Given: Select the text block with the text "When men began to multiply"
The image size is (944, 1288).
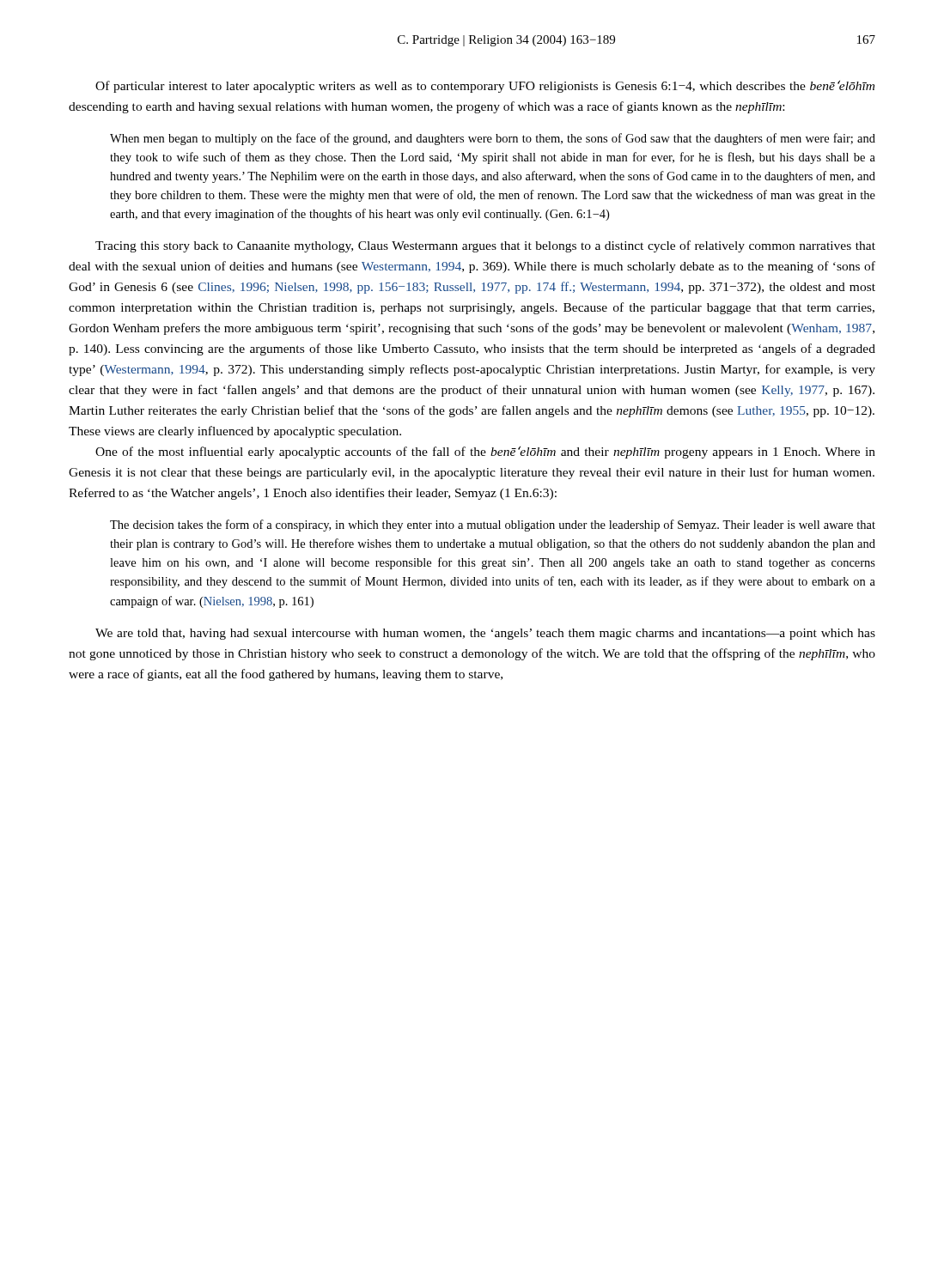Looking at the screenshot, I should pyautogui.click(x=493, y=176).
